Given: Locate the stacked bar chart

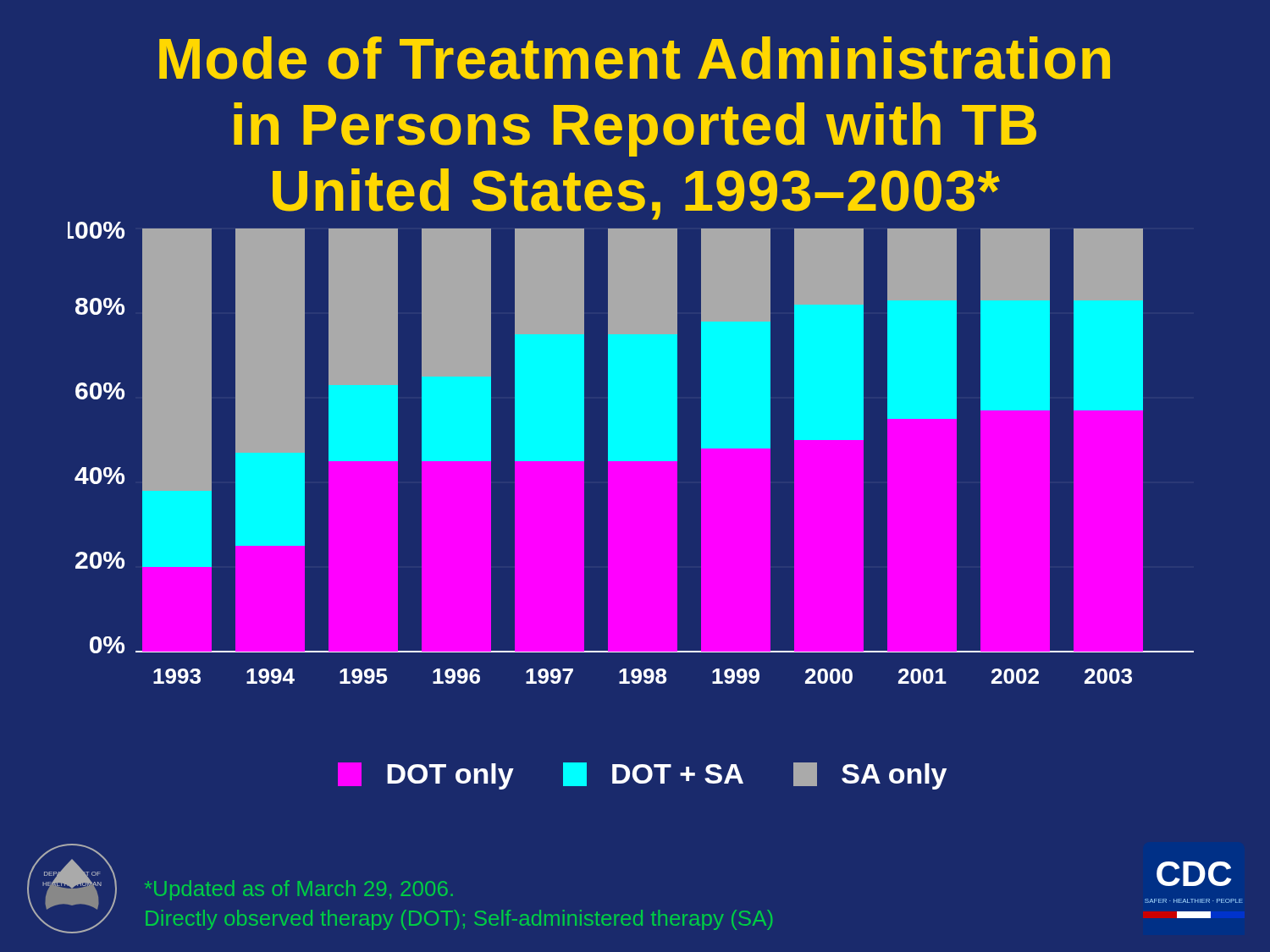Looking at the screenshot, I should (x=635, y=474).
